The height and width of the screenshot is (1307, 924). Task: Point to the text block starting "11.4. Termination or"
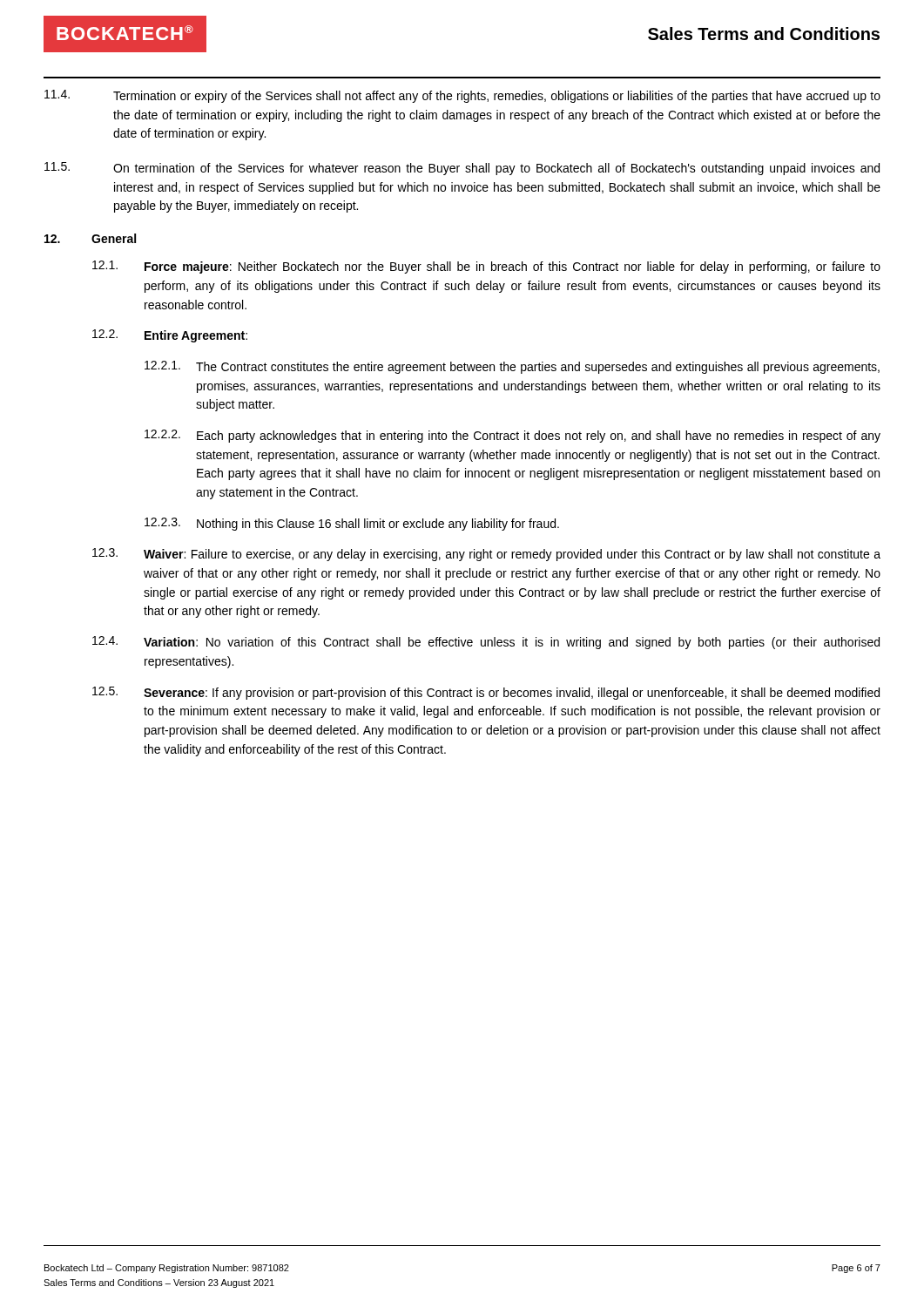click(462, 115)
